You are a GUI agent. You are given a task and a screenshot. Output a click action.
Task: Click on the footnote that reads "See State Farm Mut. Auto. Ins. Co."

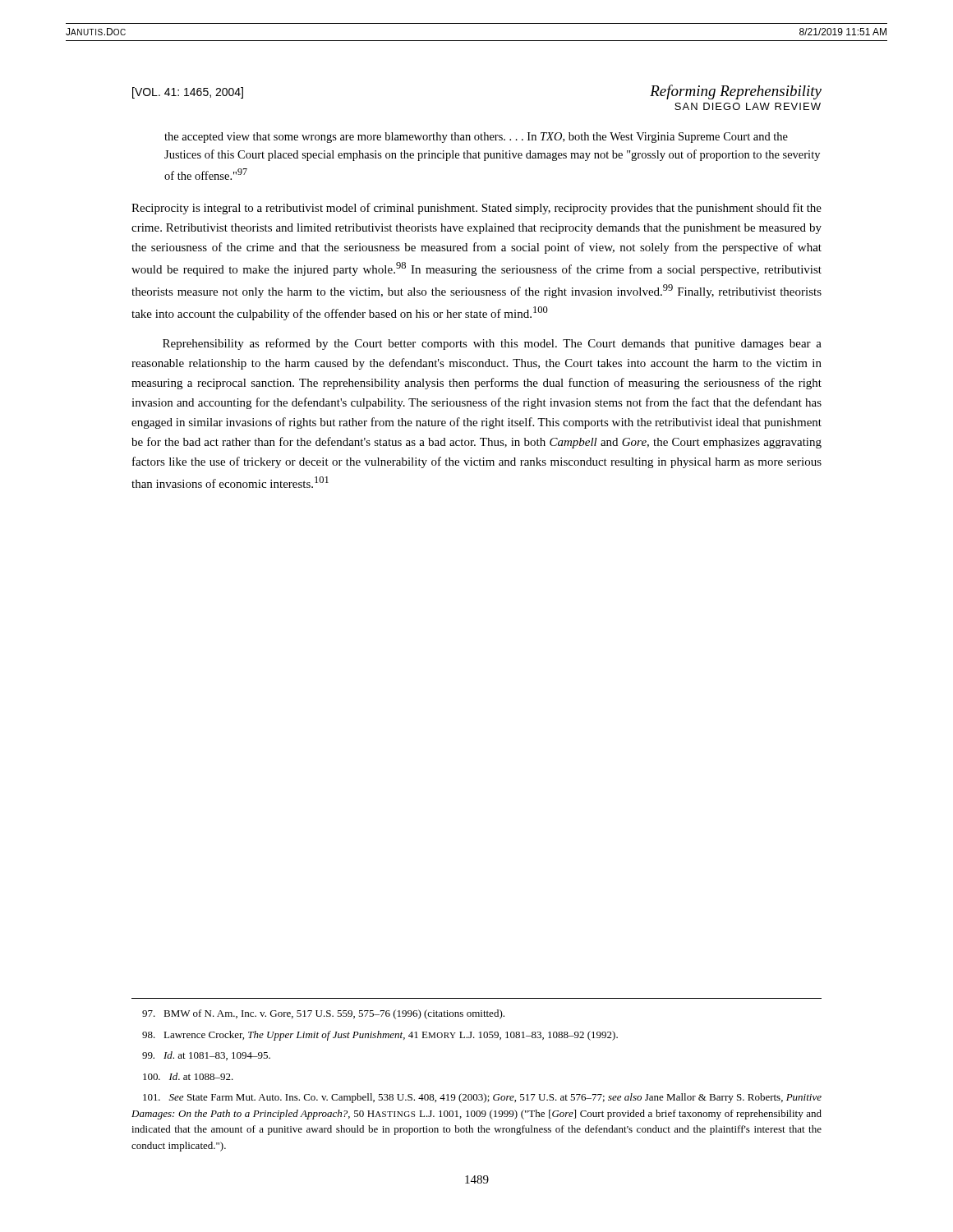[476, 1121]
